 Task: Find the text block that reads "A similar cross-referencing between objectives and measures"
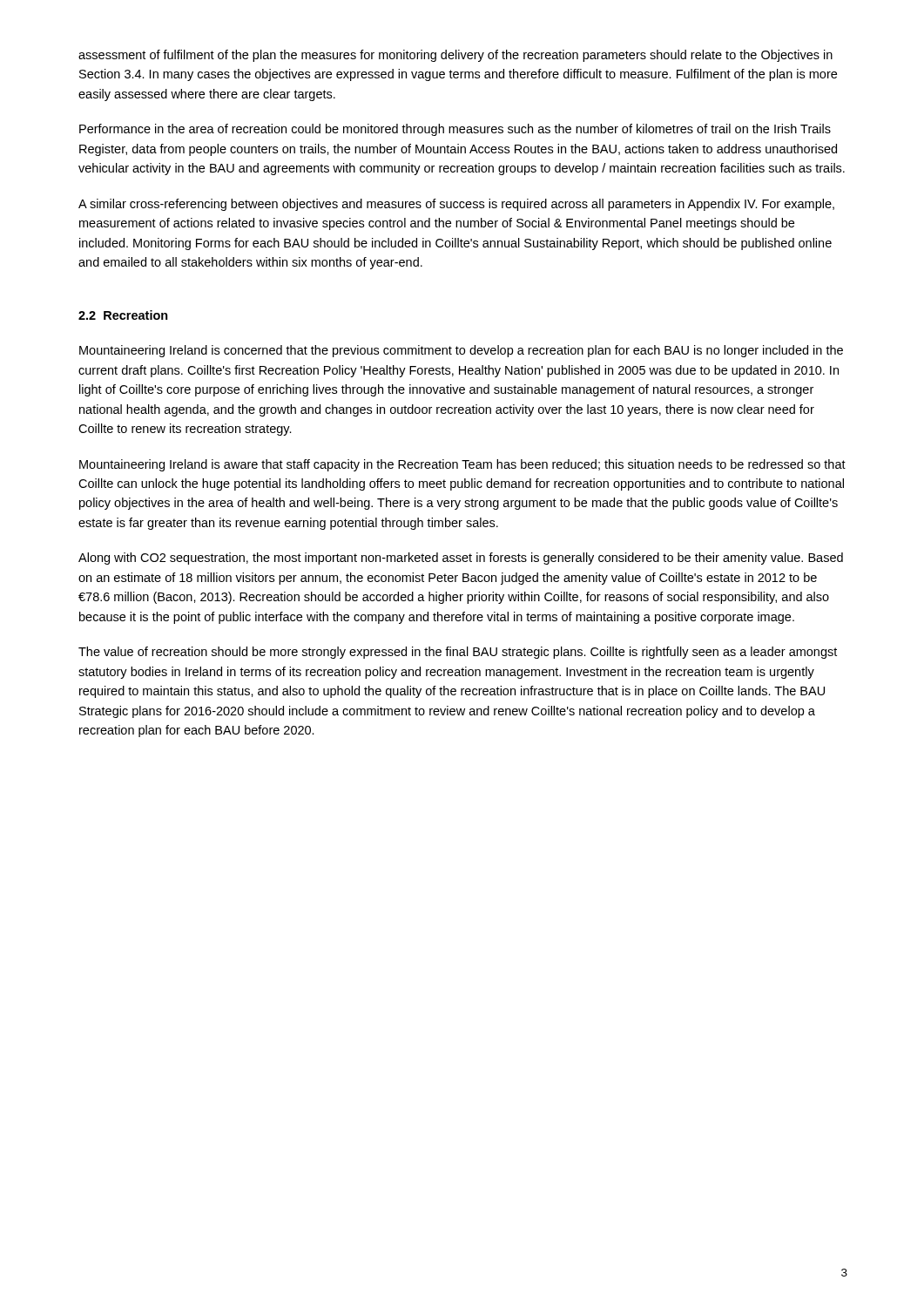[x=457, y=233]
